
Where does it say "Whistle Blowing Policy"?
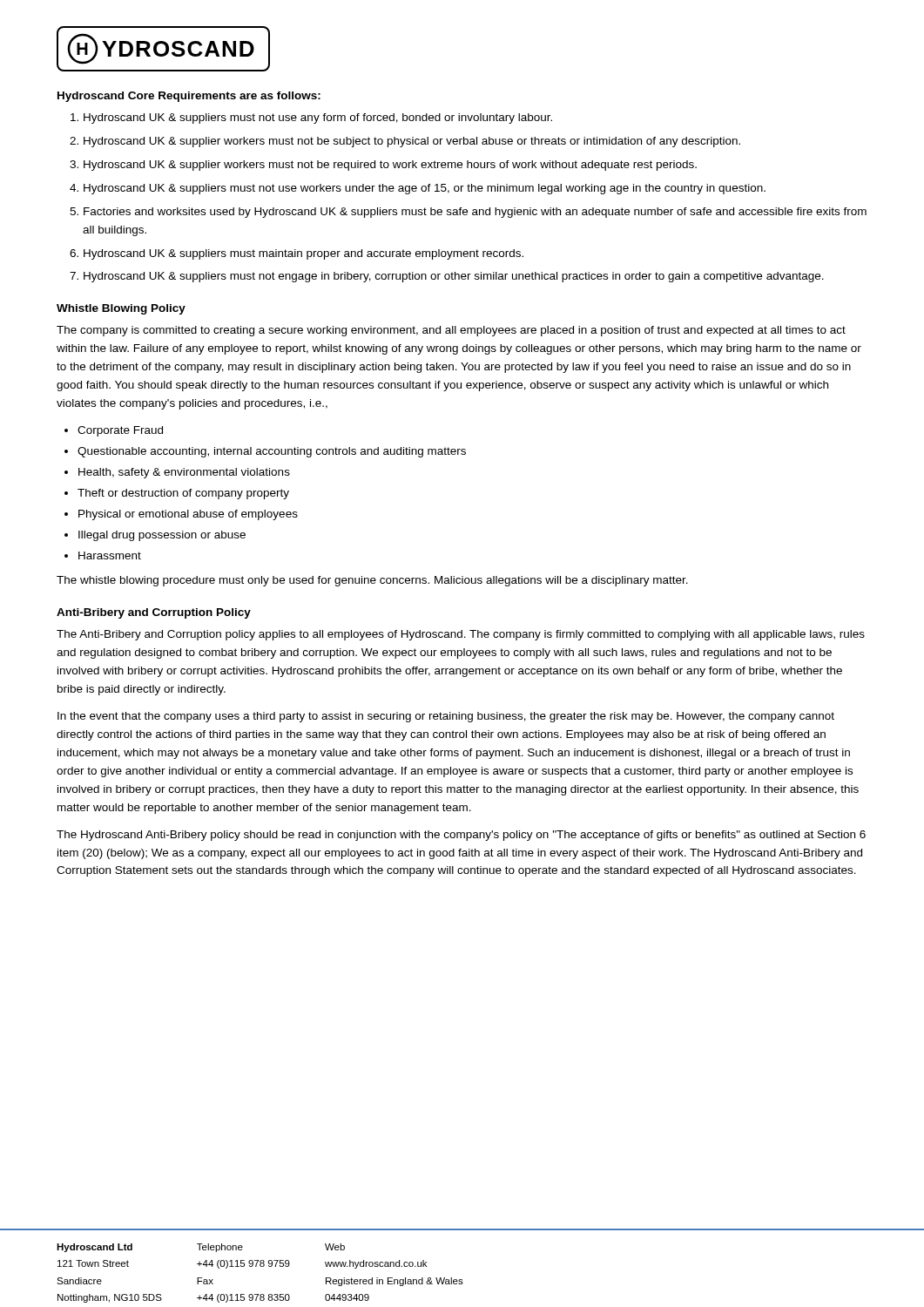tap(121, 308)
